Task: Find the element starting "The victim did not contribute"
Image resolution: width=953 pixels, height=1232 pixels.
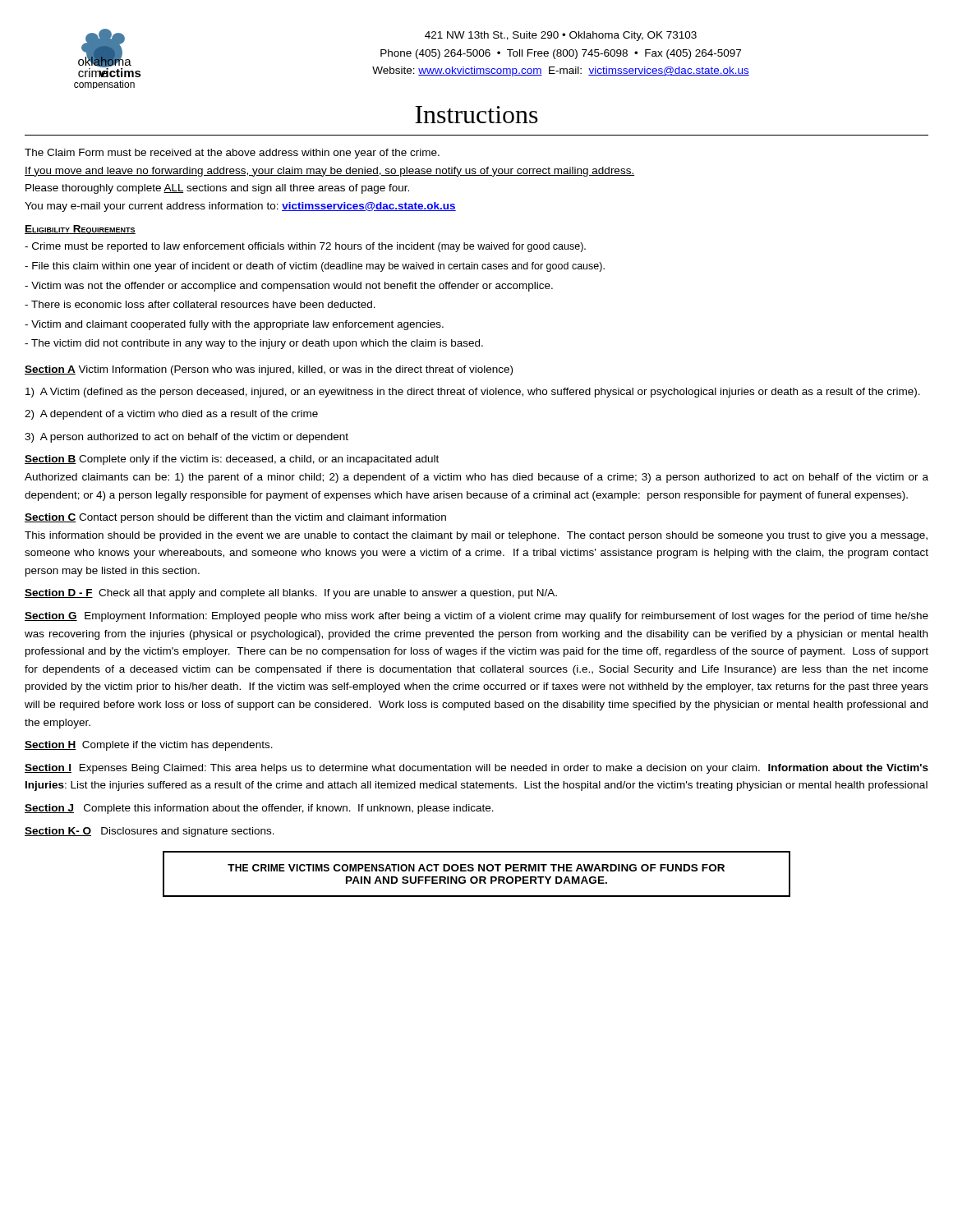Action: click(254, 343)
